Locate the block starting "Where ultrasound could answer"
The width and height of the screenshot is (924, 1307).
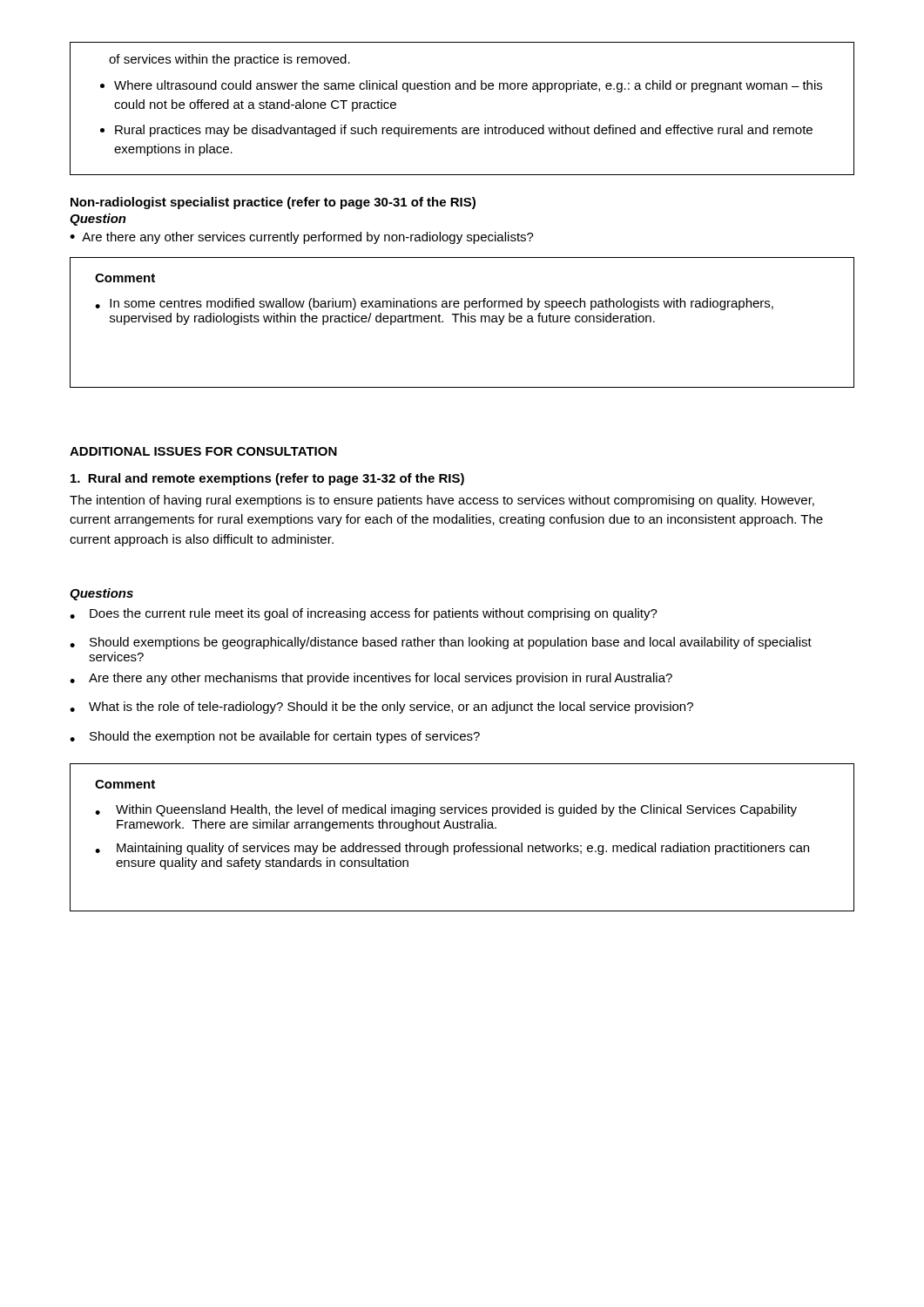(468, 94)
